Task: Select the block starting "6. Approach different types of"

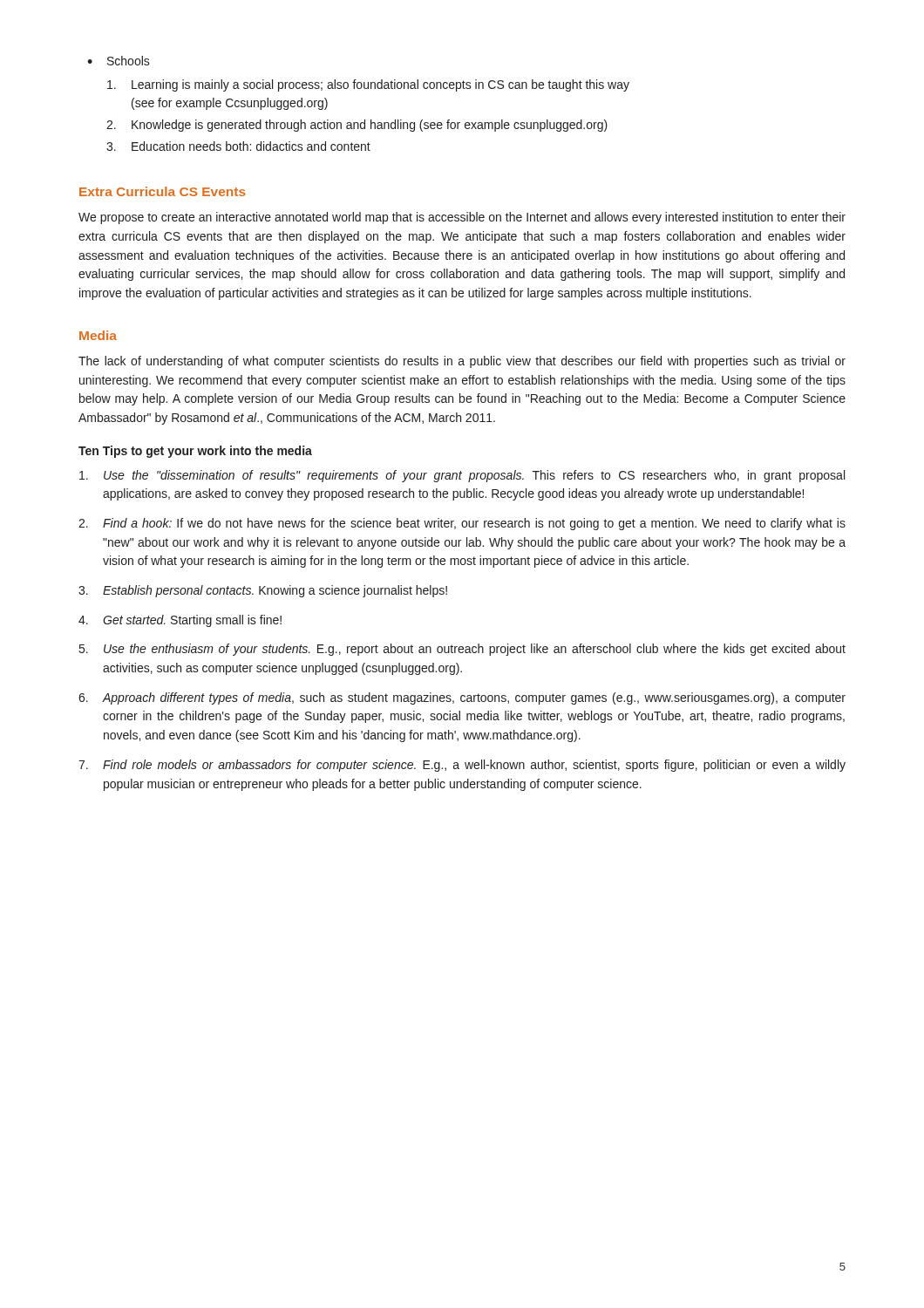Action: tap(462, 717)
